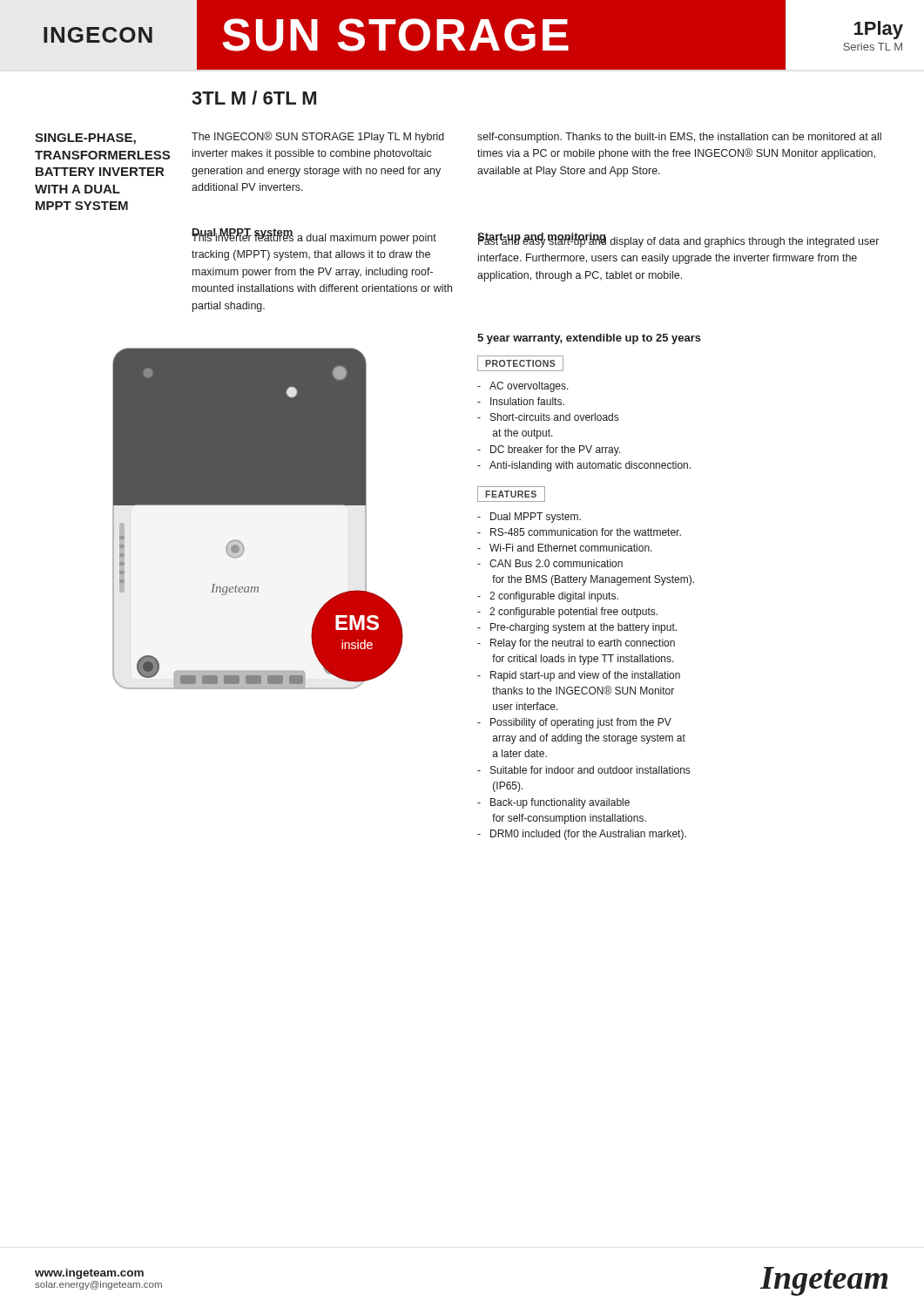Click on the text starting "The inverter is equipped"
Viewport: 924px width, 1307px height.
click(322, 372)
